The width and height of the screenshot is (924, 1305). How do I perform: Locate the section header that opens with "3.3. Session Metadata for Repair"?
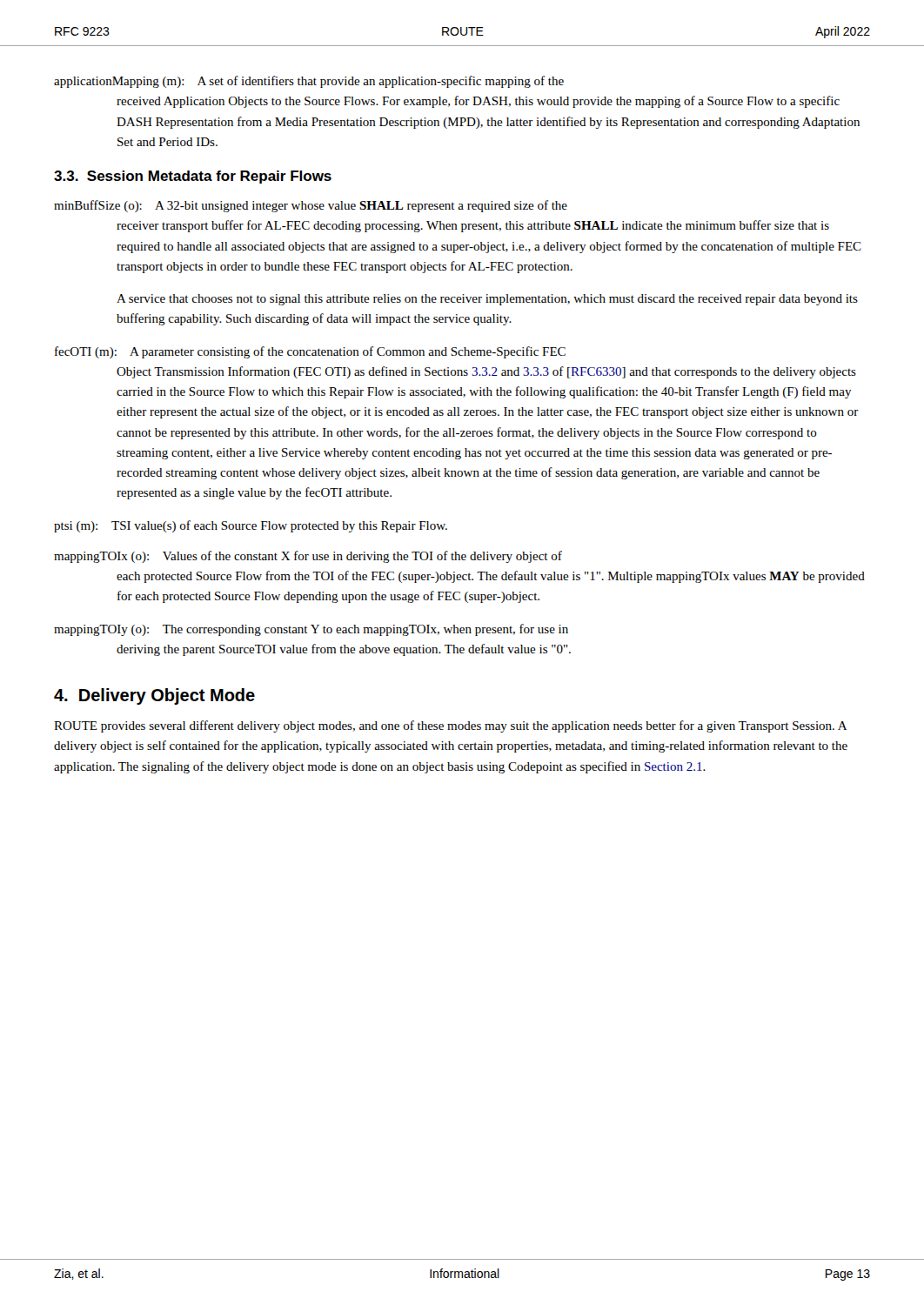point(193,176)
